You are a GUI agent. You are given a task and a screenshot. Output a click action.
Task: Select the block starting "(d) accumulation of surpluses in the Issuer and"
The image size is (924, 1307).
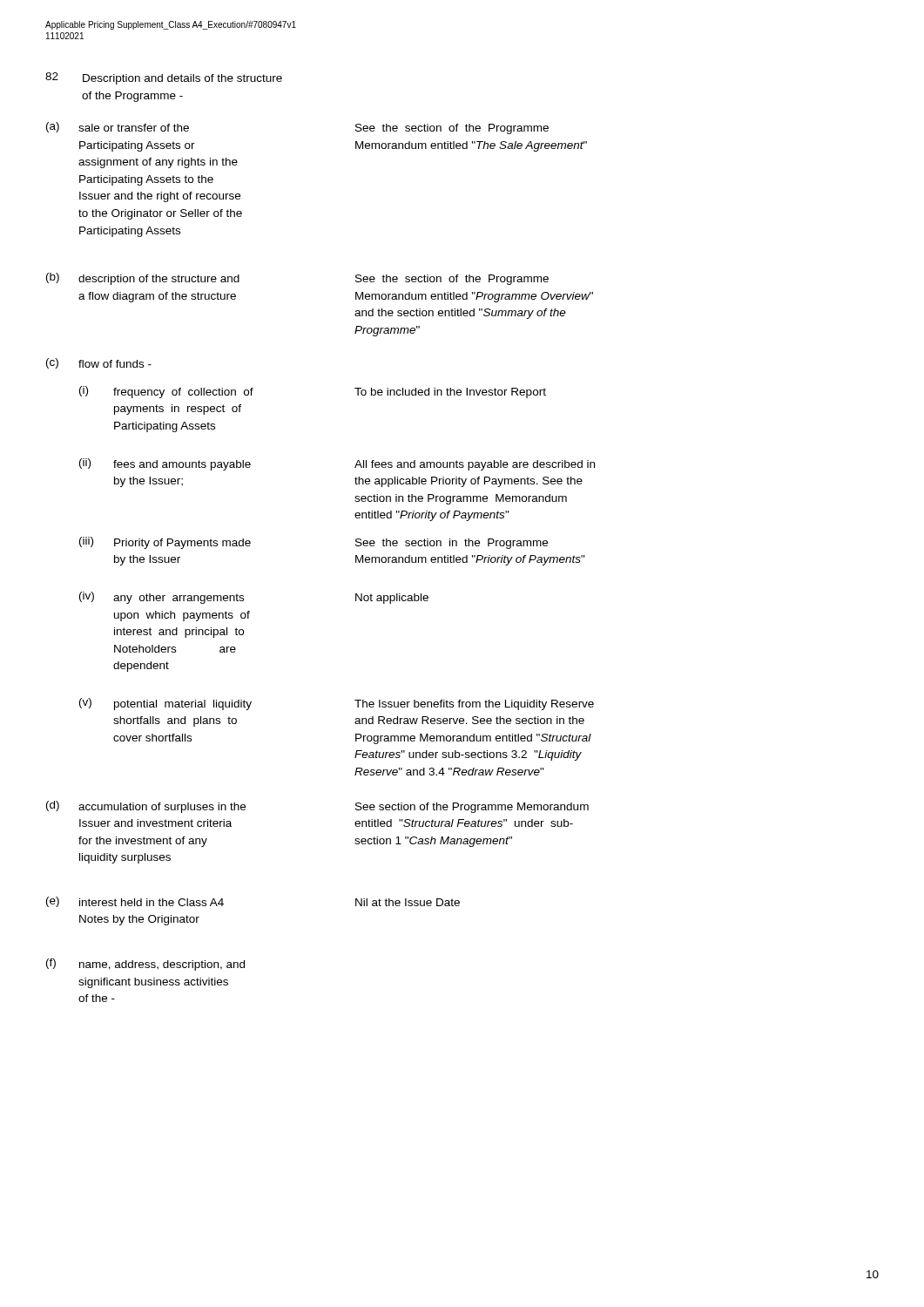200,832
